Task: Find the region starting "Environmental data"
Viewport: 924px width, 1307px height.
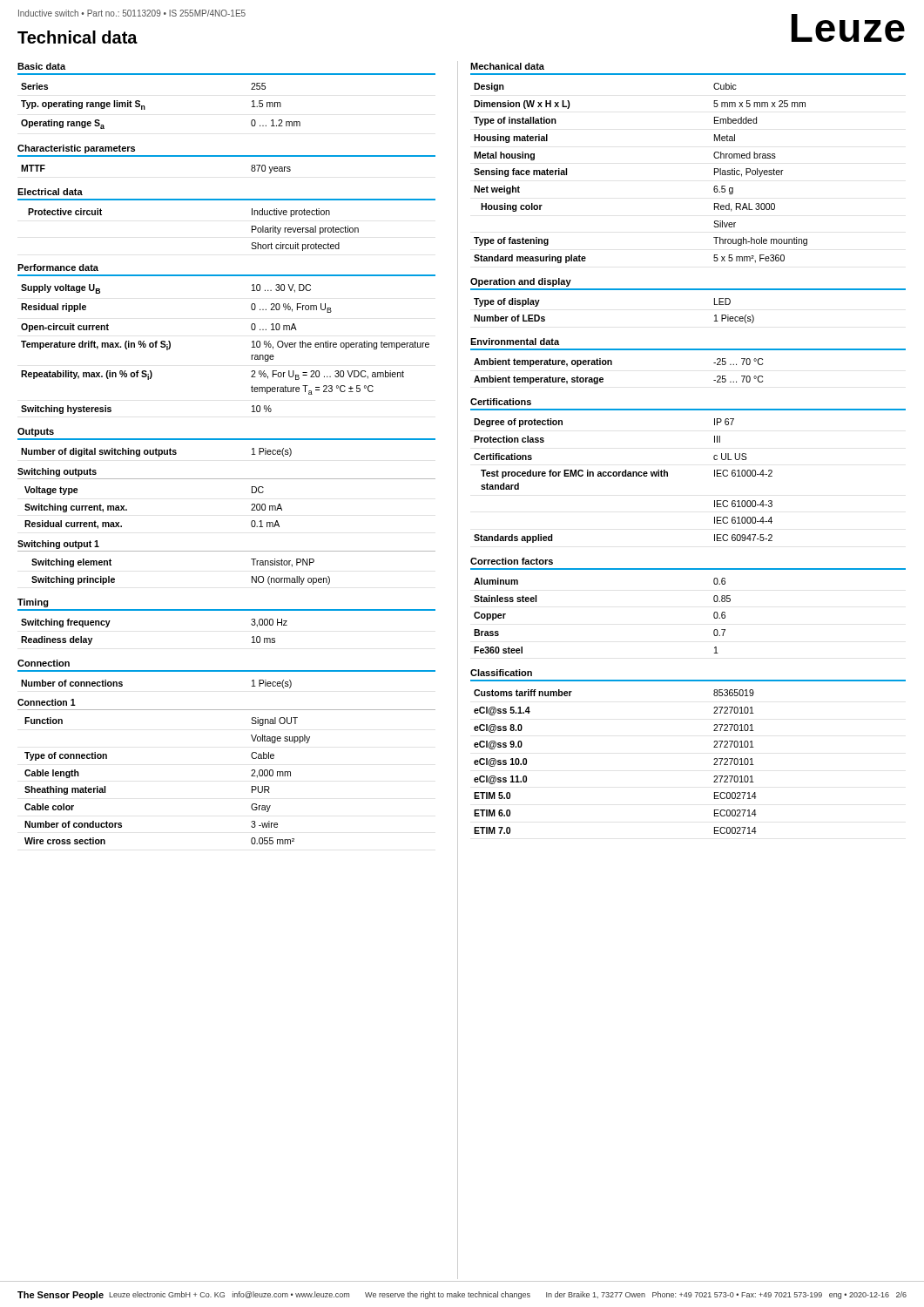Action: tap(515, 342)
